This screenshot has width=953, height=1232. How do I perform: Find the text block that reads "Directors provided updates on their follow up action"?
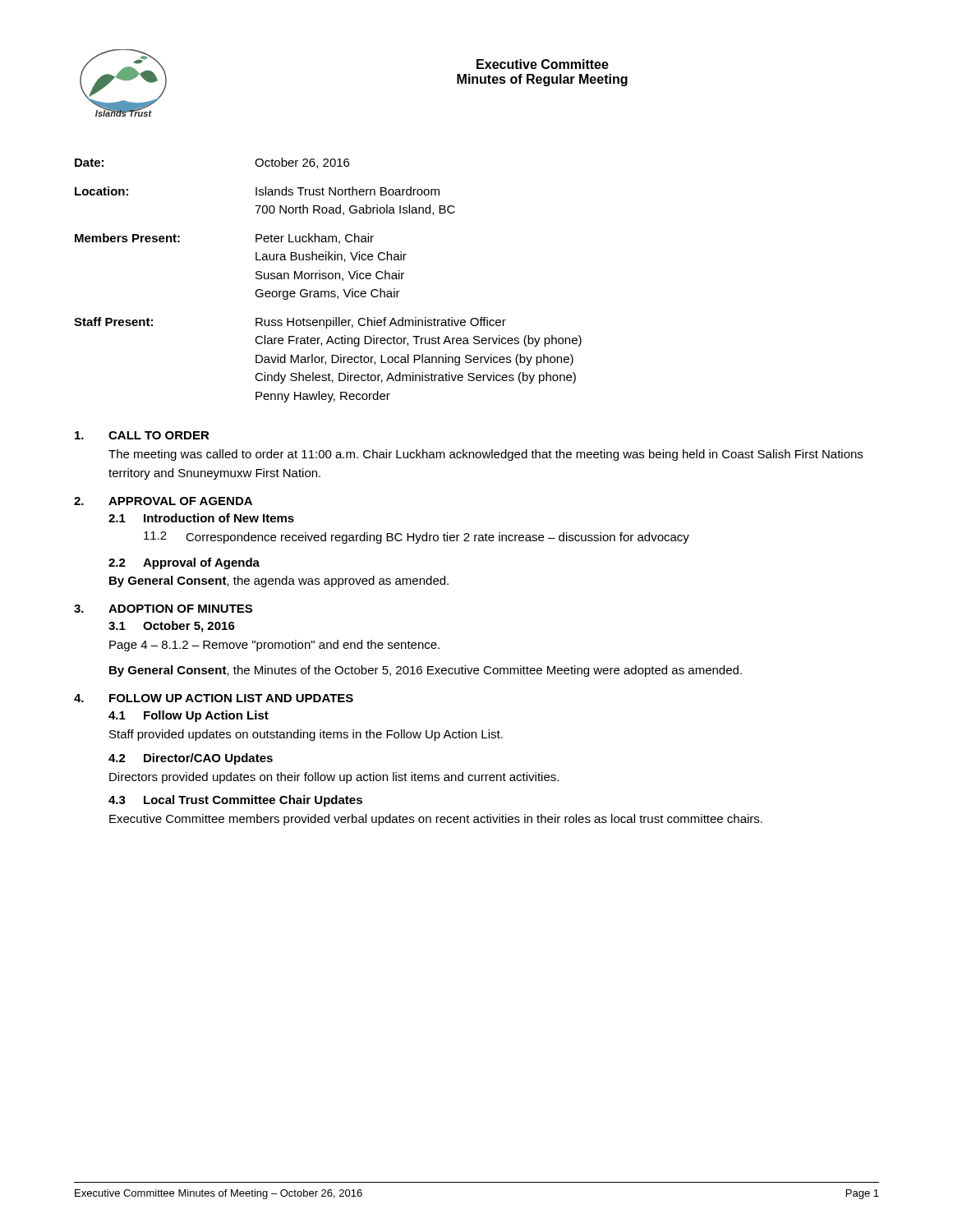click(x=334, y=776)
